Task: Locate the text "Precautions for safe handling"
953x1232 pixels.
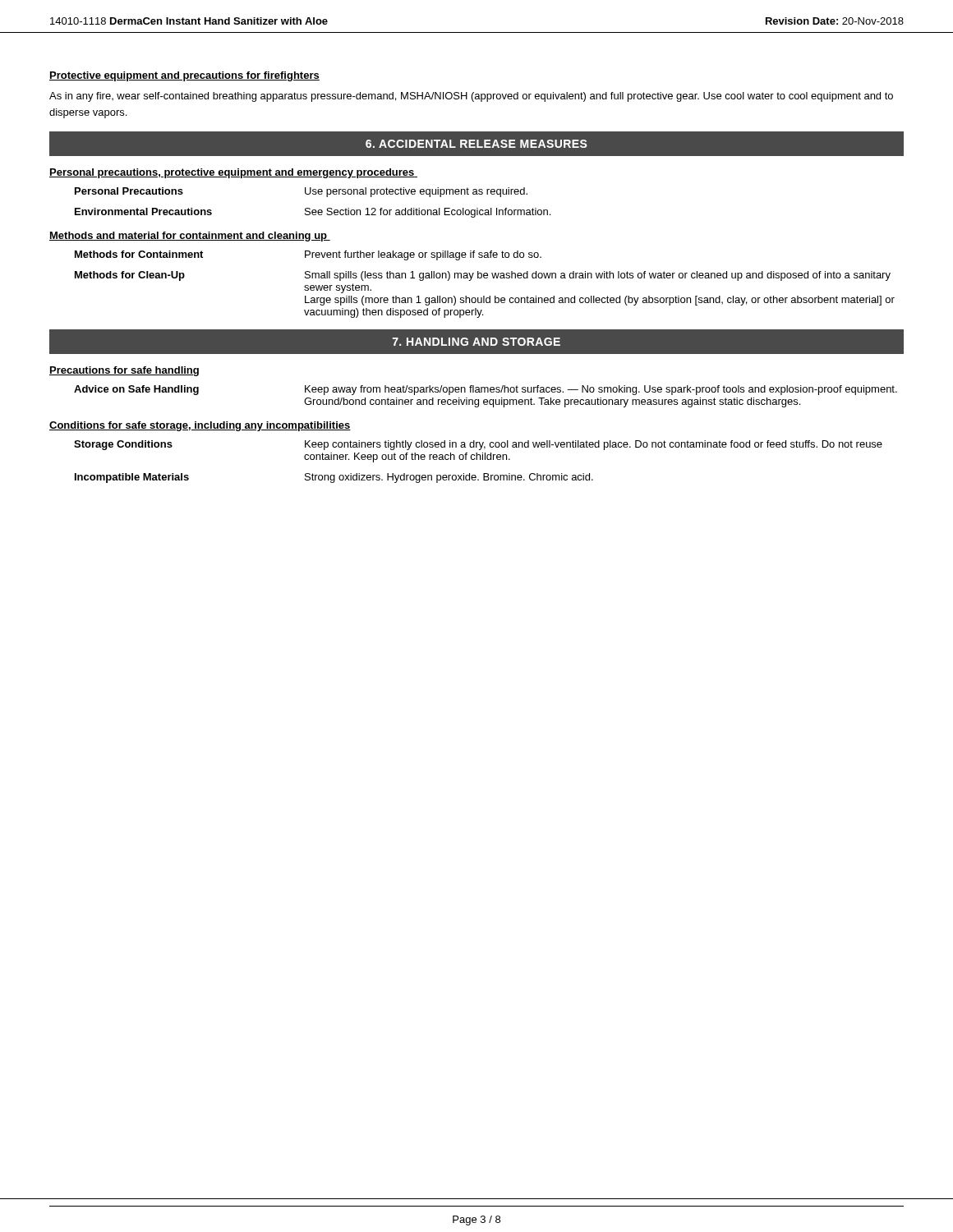Action: [x=124, y=370]
